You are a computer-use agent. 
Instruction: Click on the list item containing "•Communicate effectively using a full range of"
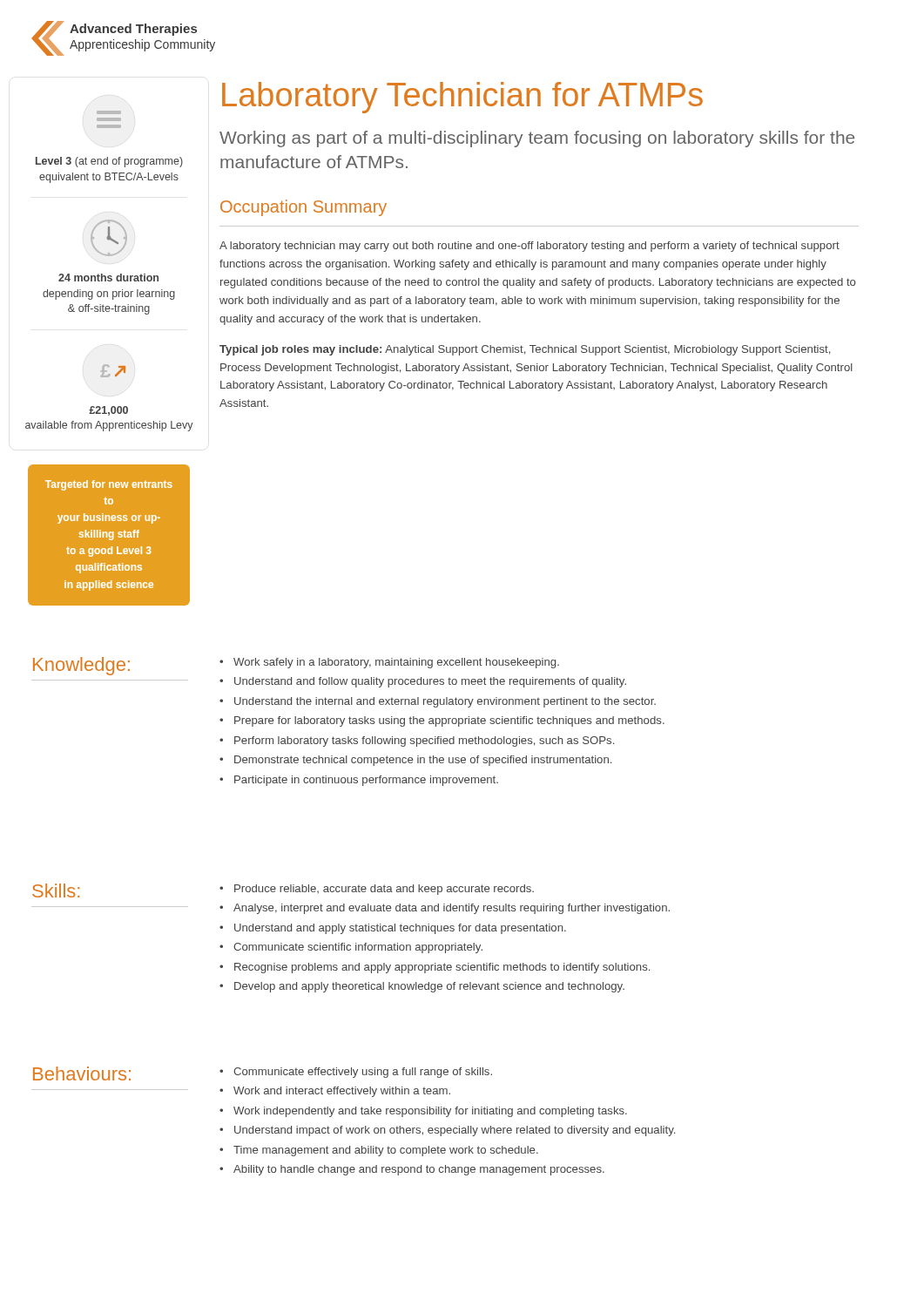356,1072
